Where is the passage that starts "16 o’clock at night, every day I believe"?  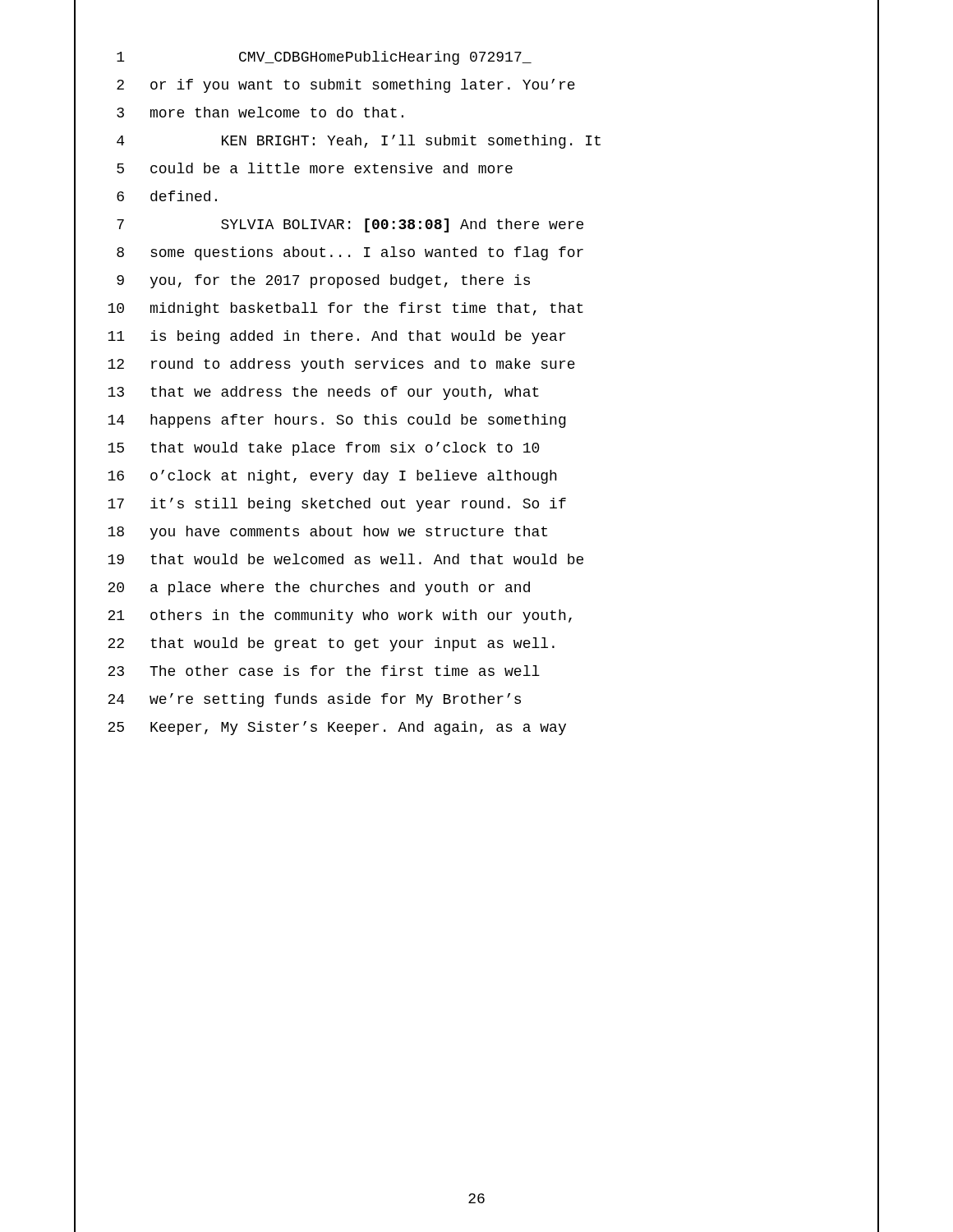pyautogui.click(x=476, y=476)
